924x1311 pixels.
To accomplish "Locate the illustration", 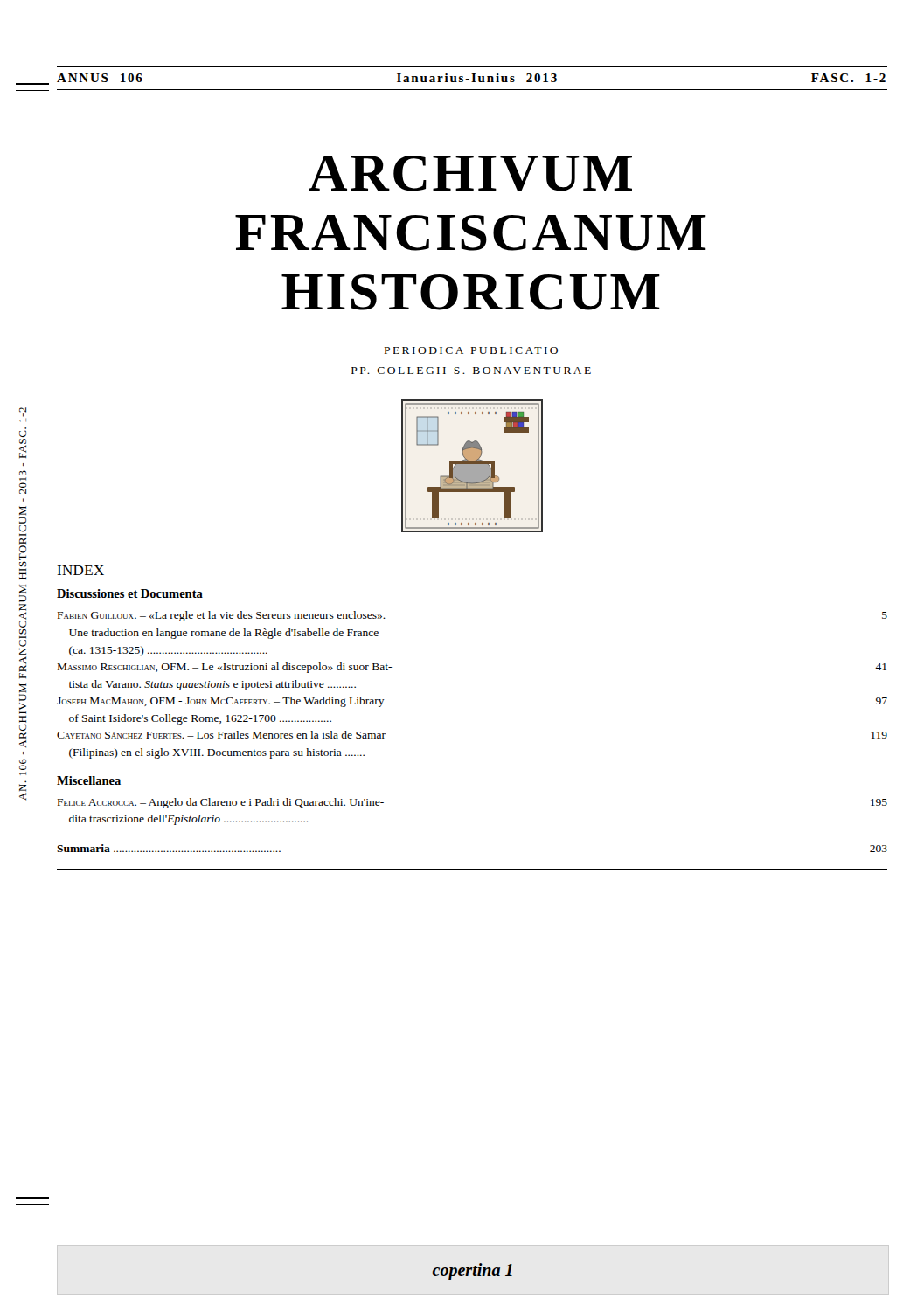I will (472, 468).
